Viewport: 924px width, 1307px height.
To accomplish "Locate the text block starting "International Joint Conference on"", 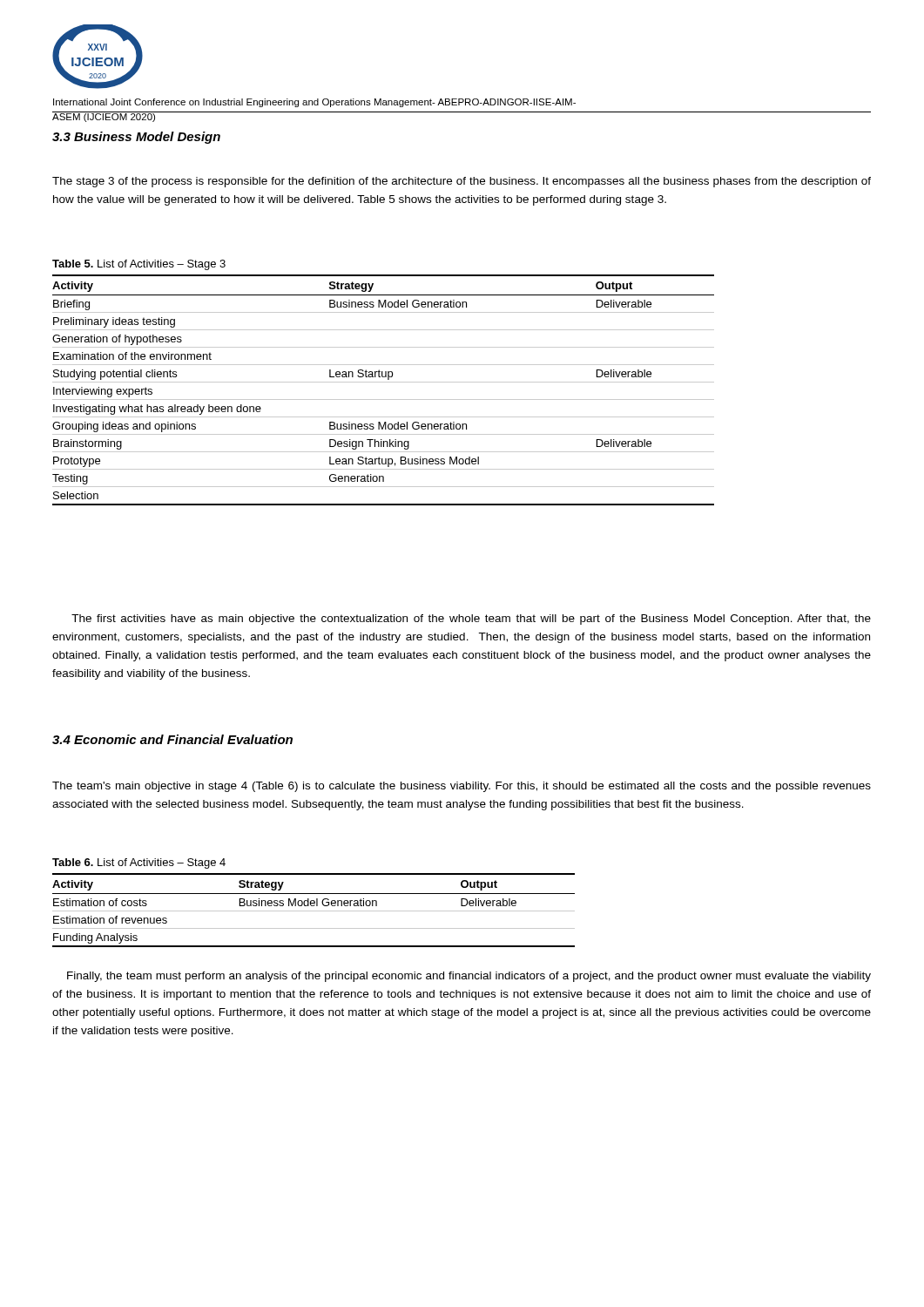I will pyautogui.click(x=314, y=109).
